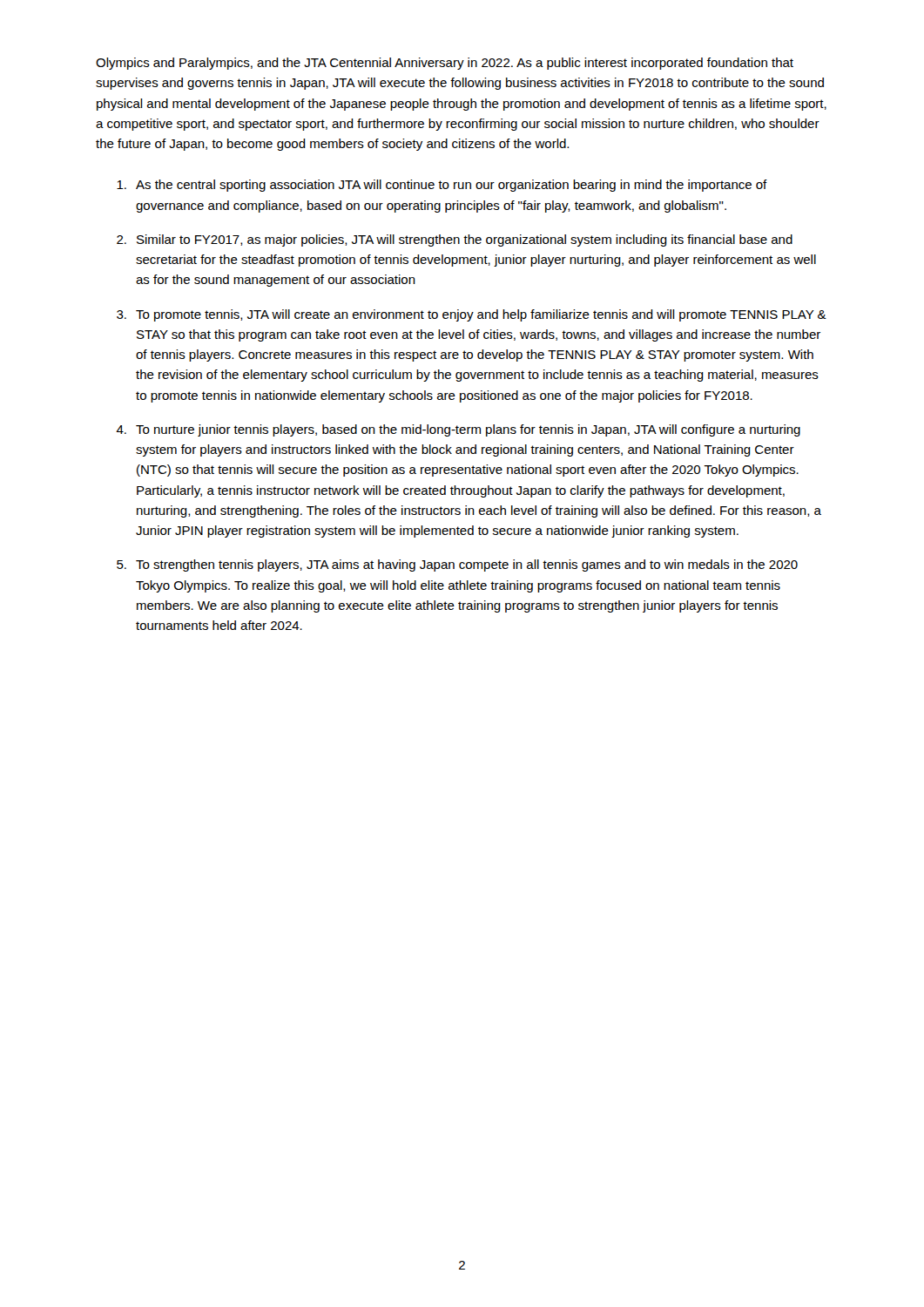Navigate to the element starting "3. To promote tennis, JTA will"

pyautogui.click(x=462, y=354)
